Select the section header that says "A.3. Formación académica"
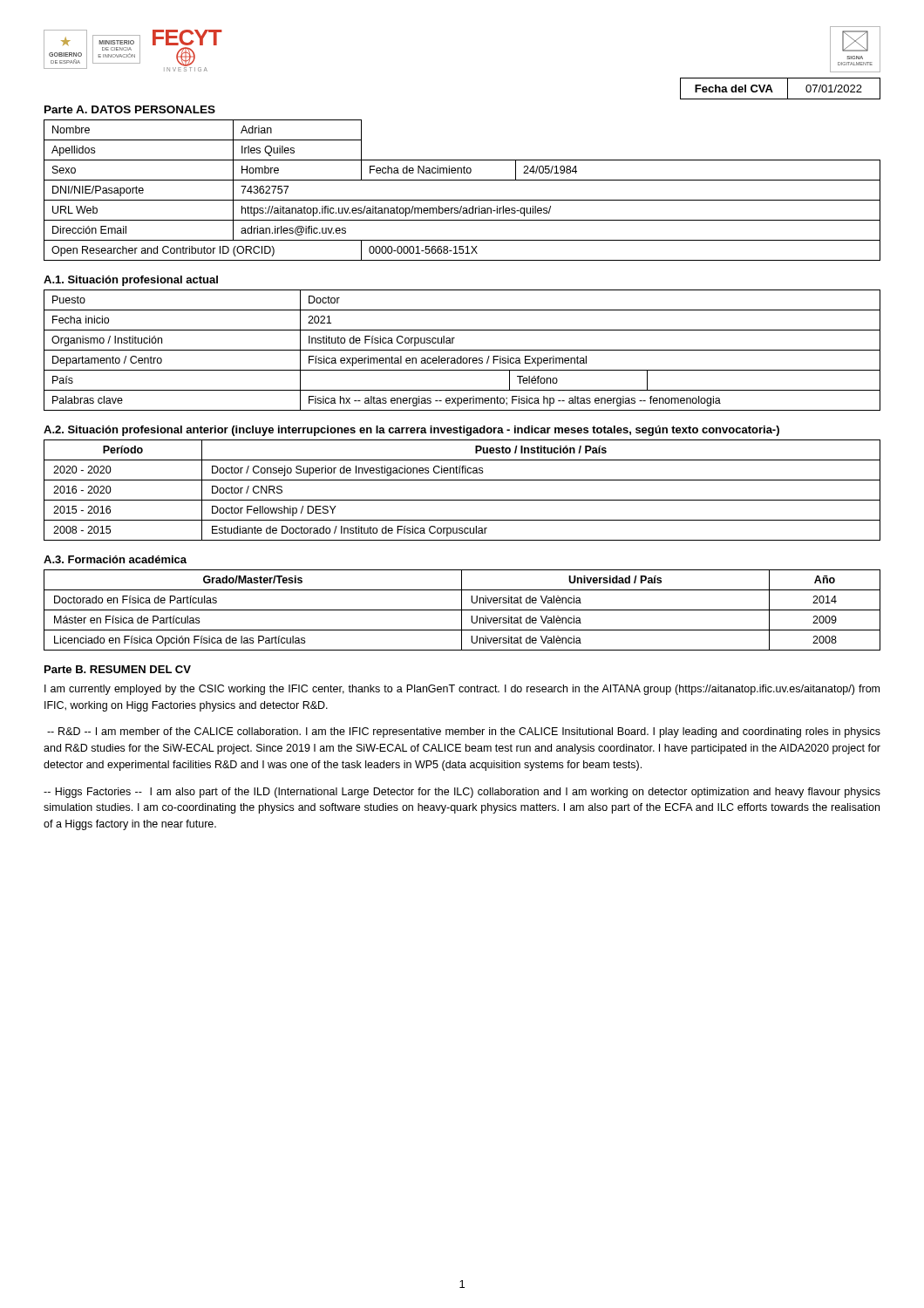Screen dimensions: 1308x924 click(x=115, y=559)
